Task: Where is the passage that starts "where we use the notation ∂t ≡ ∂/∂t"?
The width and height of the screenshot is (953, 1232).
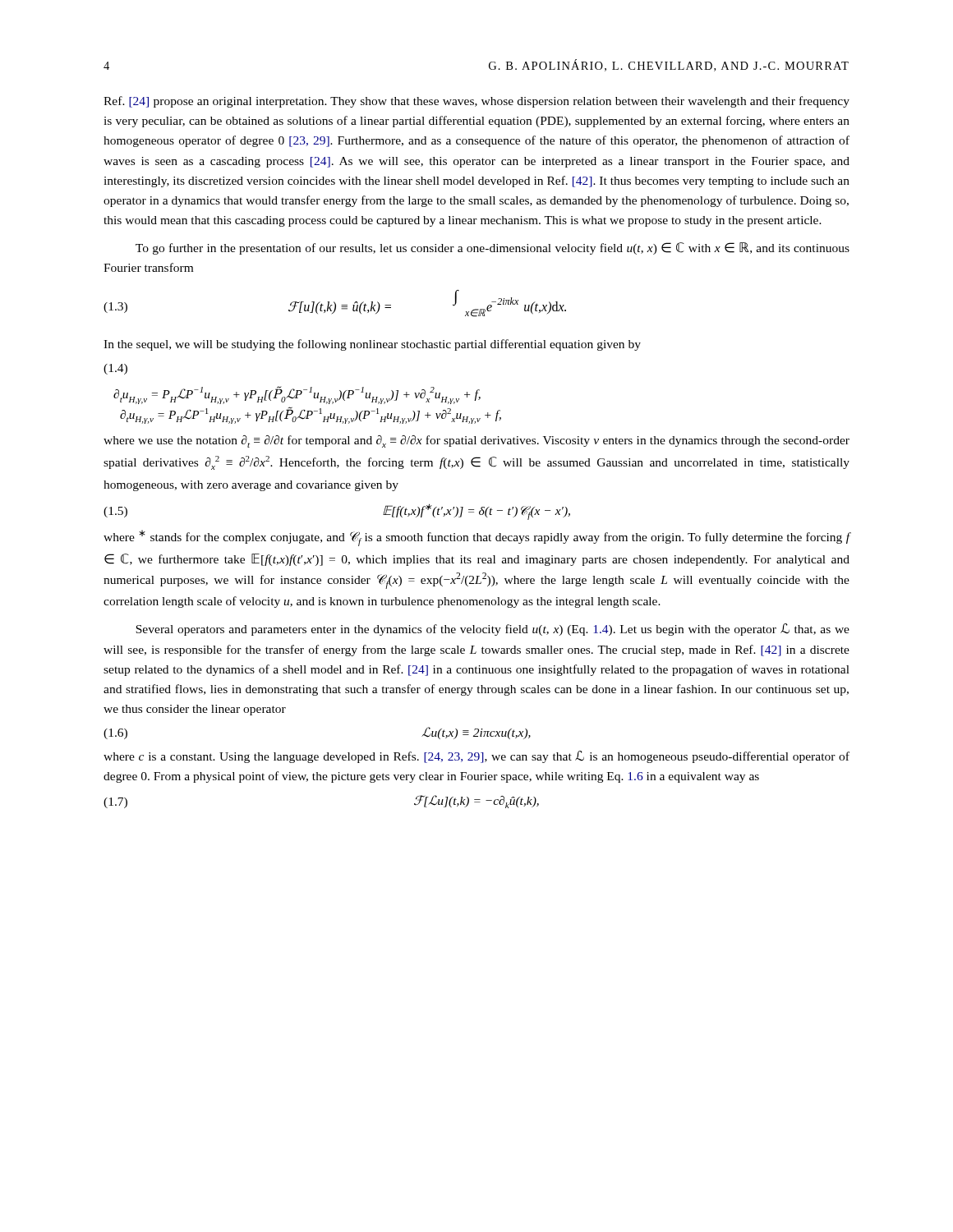Action: [x=476, y=462]
